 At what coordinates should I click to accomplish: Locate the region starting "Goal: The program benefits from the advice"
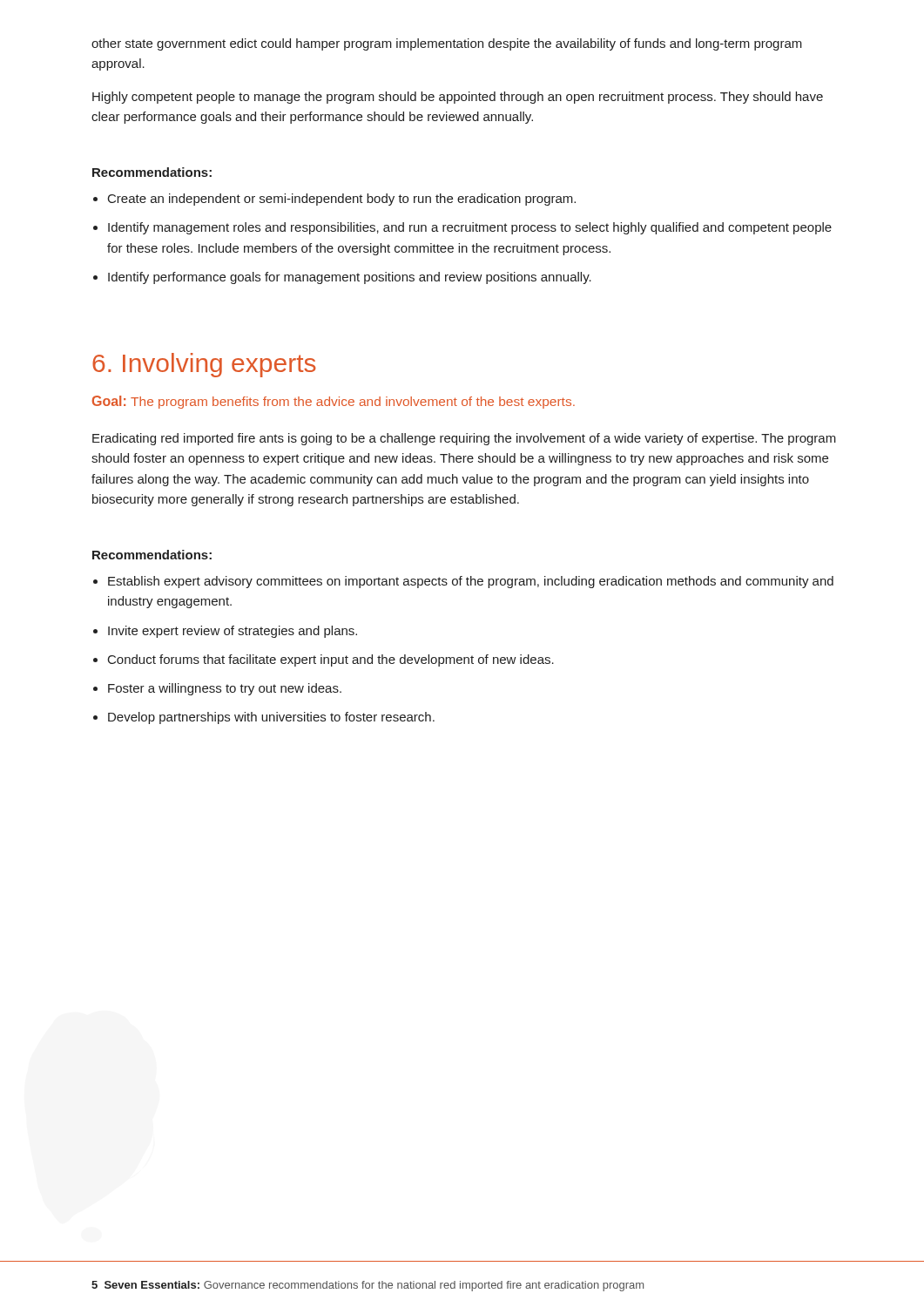pyautogui.click(x=334, y=401)
